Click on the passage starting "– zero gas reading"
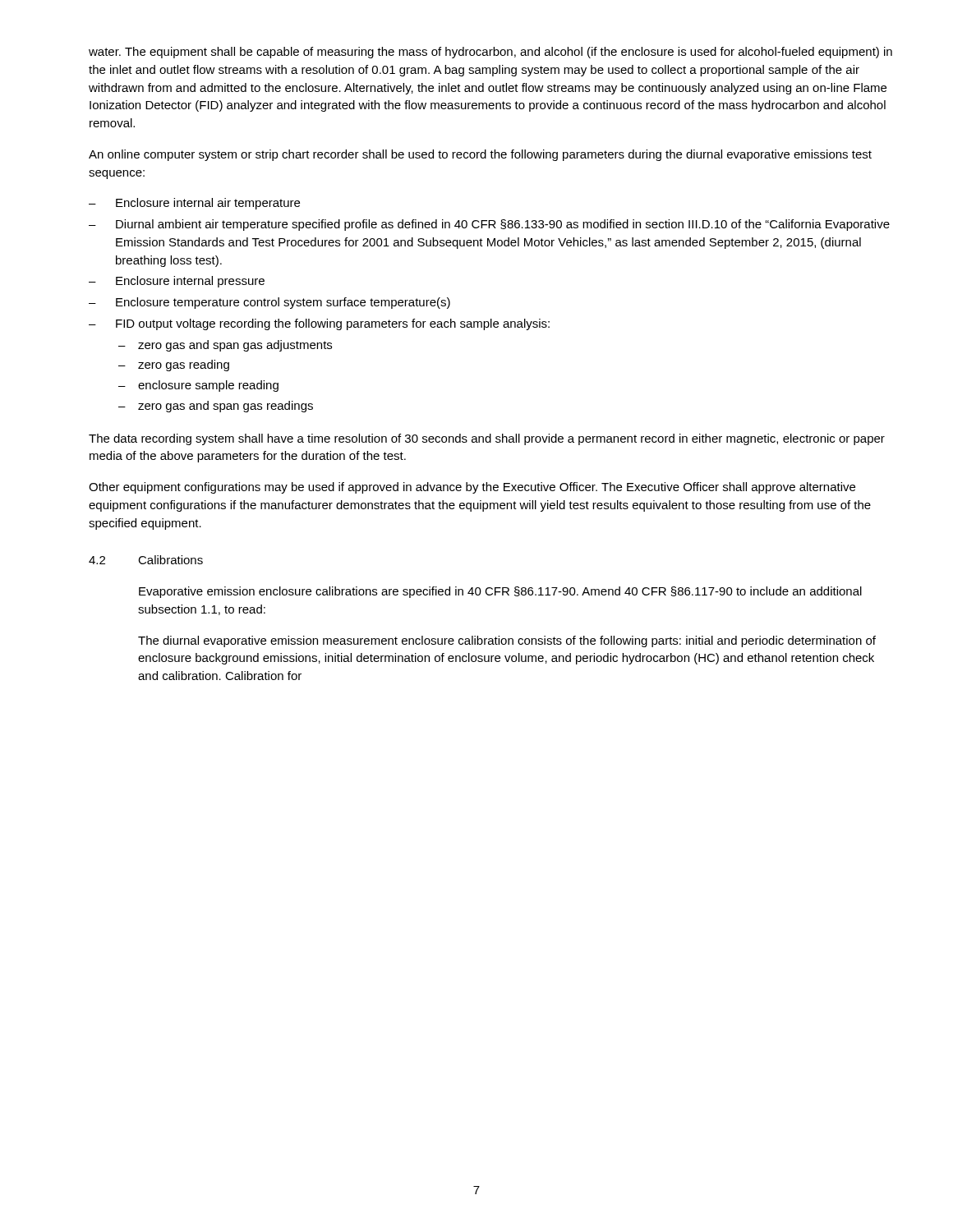 [x=174, y=365]
